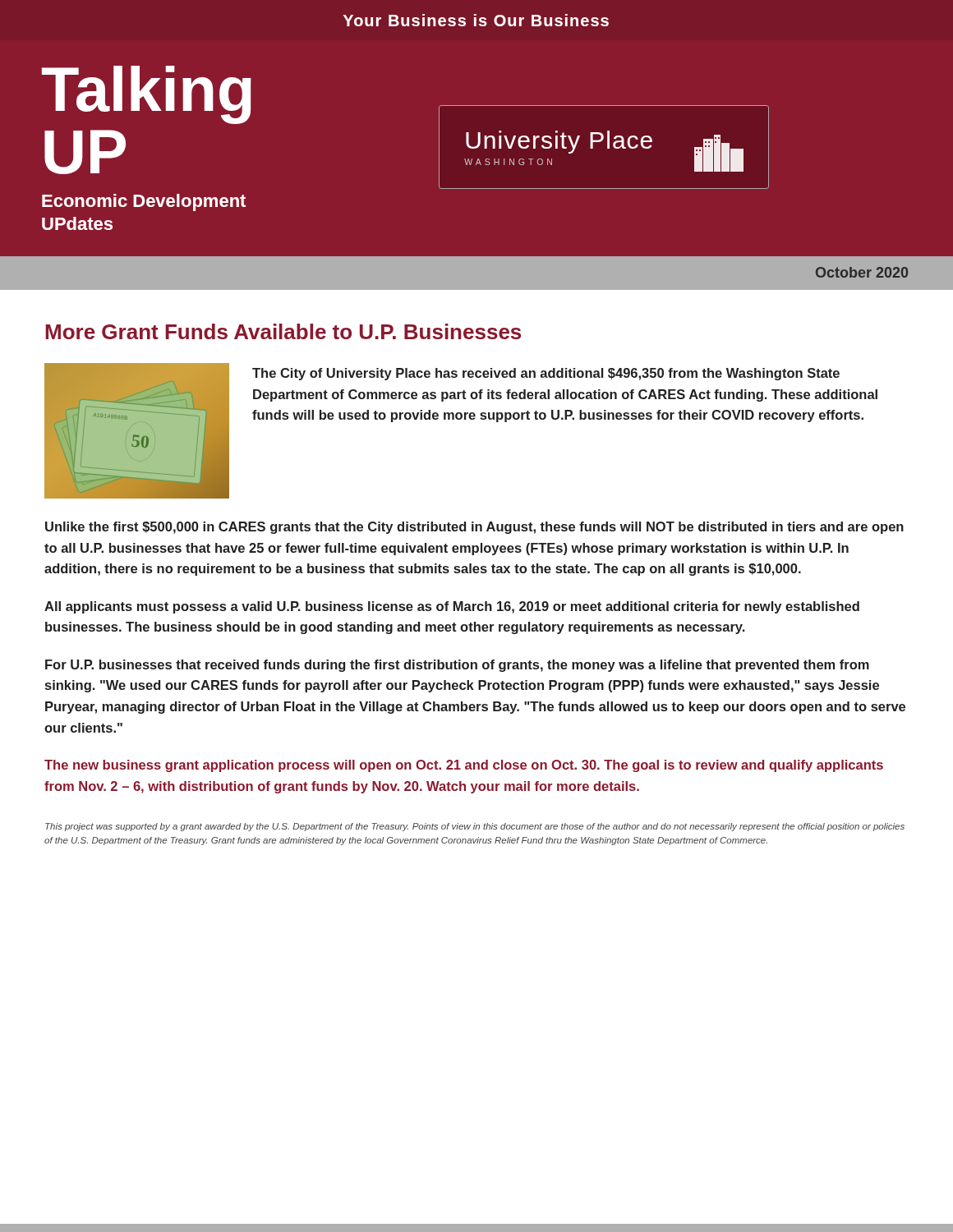This screenshot has height=1232, width=953.
Task: Find the passage starting "For U.P. businesses that received"
Action: coord(475,696)
